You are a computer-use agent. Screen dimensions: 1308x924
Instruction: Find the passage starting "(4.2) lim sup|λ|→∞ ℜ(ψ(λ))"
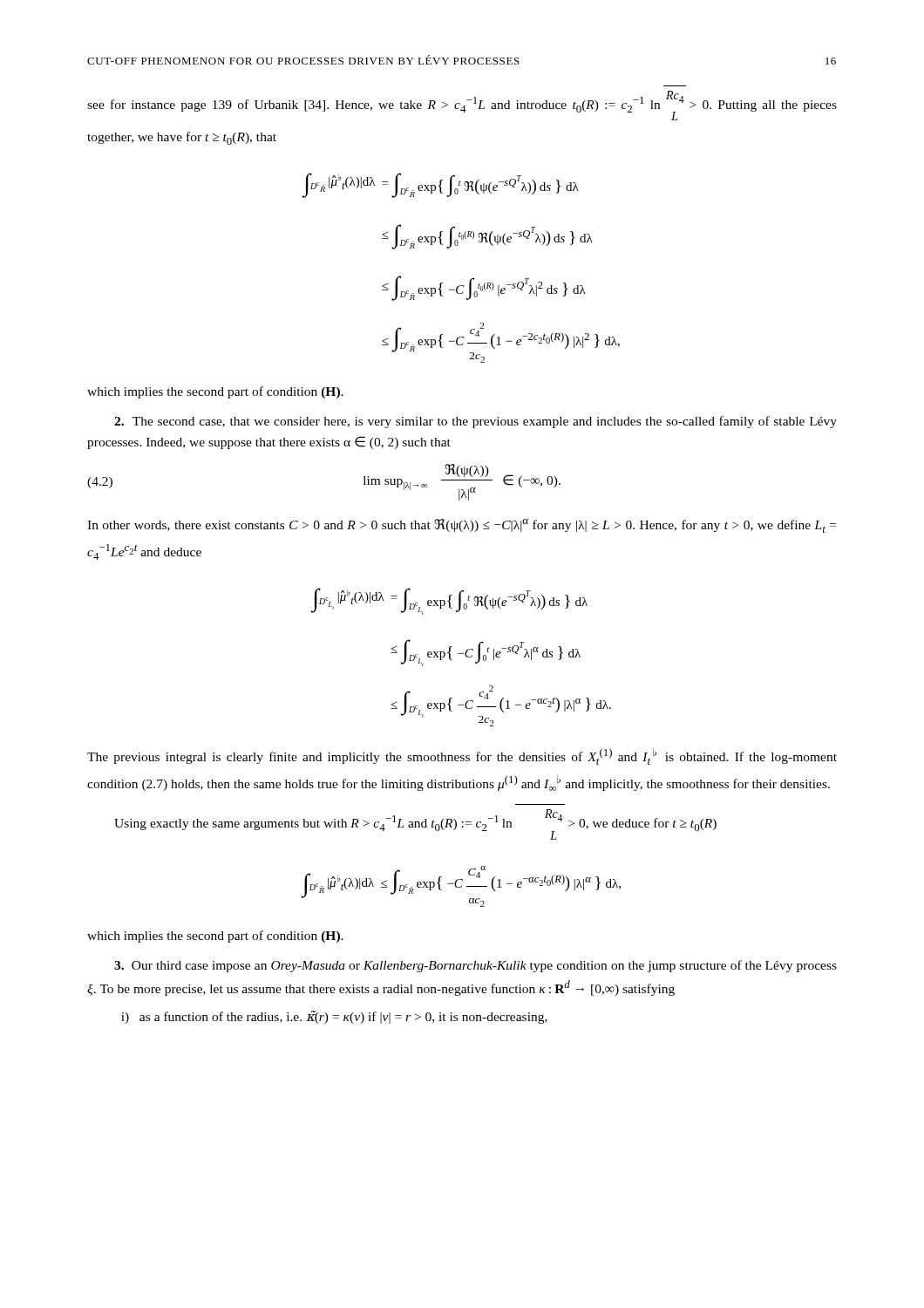coord(100,484)
